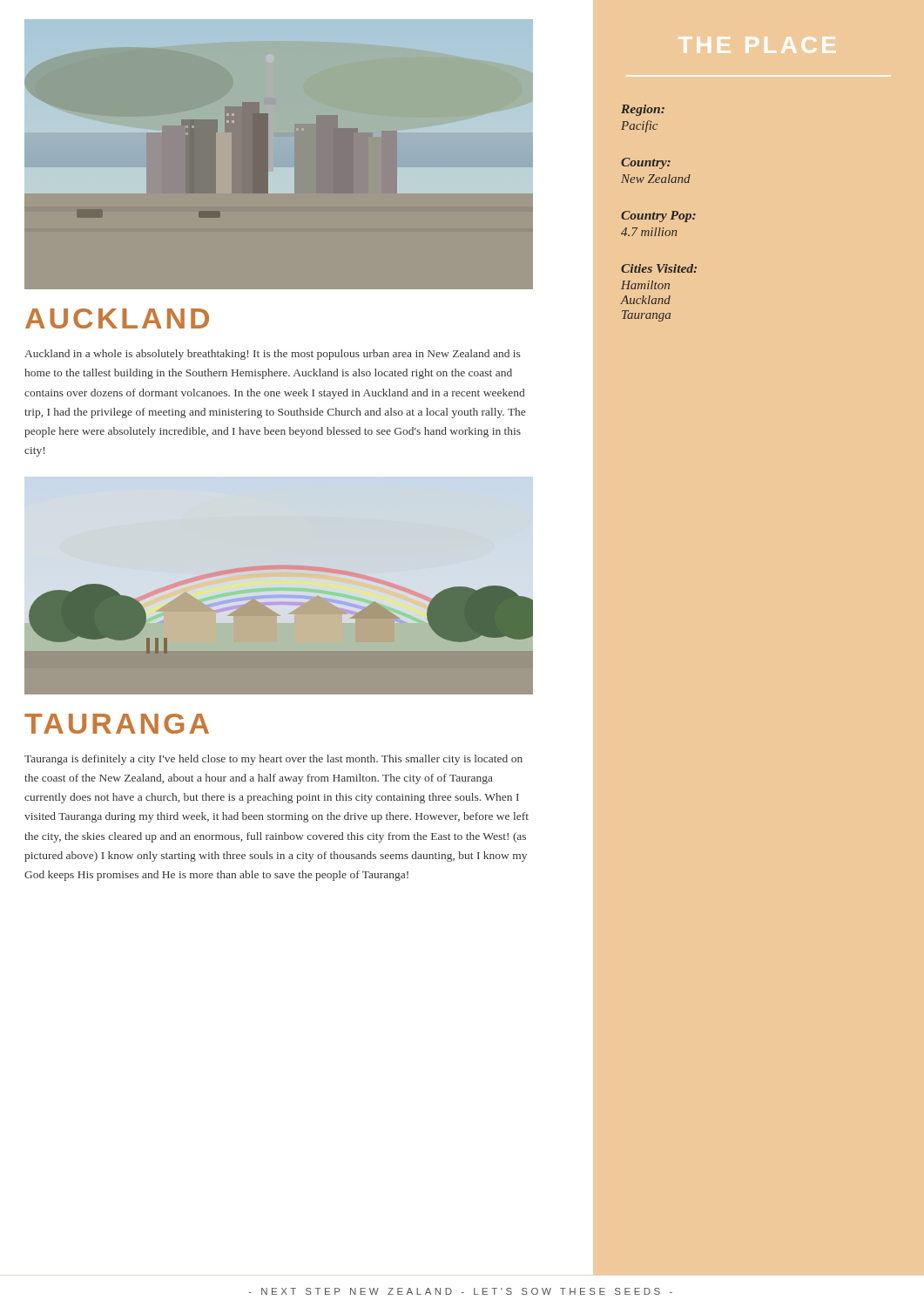924x1307 pixels.
Task: Click on the block starting "Cities Visited: Hamilton"
Action: pos(659,268)
